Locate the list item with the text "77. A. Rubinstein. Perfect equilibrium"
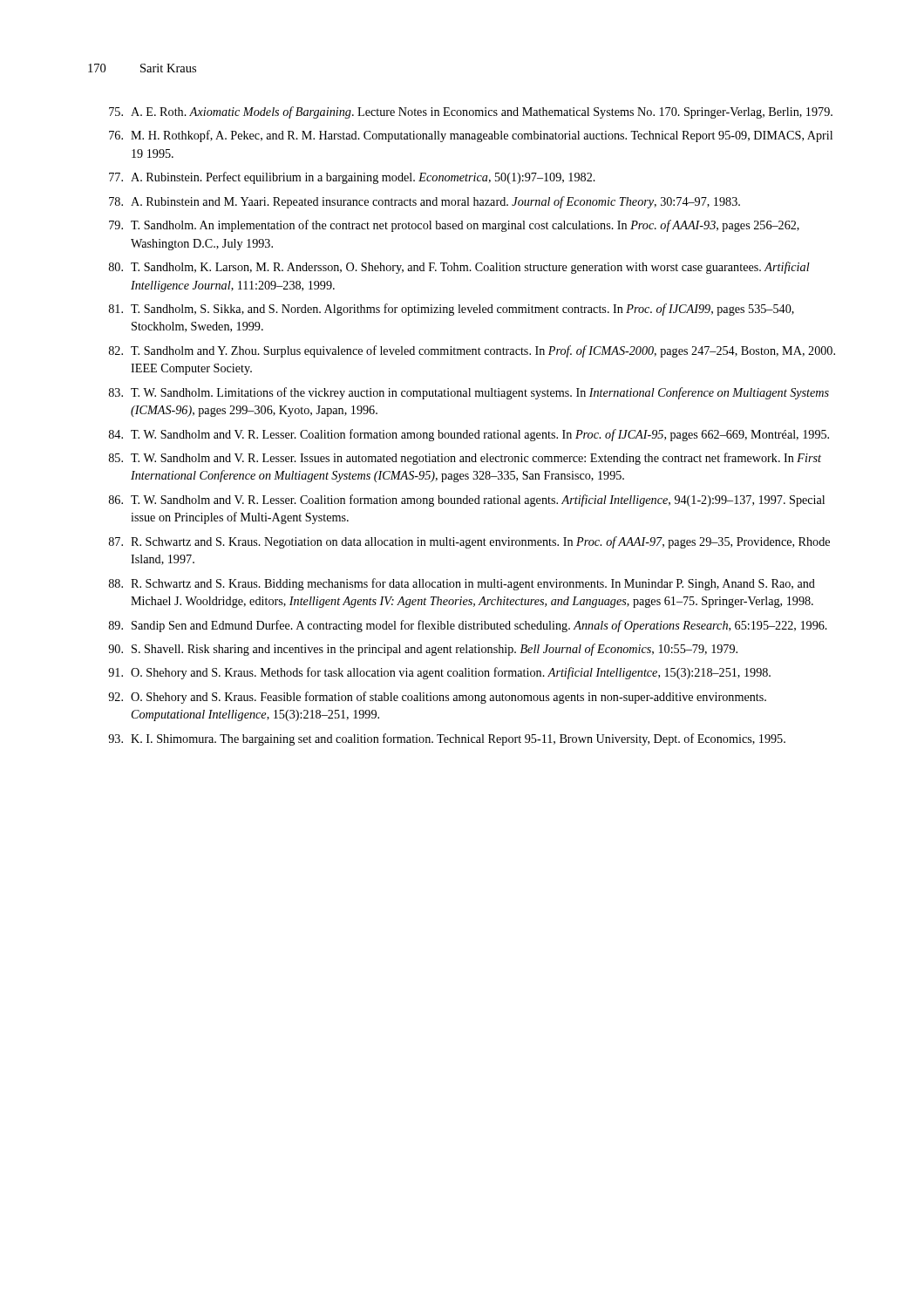This screenshot has width=924, height=1308. tap(462, 177)
